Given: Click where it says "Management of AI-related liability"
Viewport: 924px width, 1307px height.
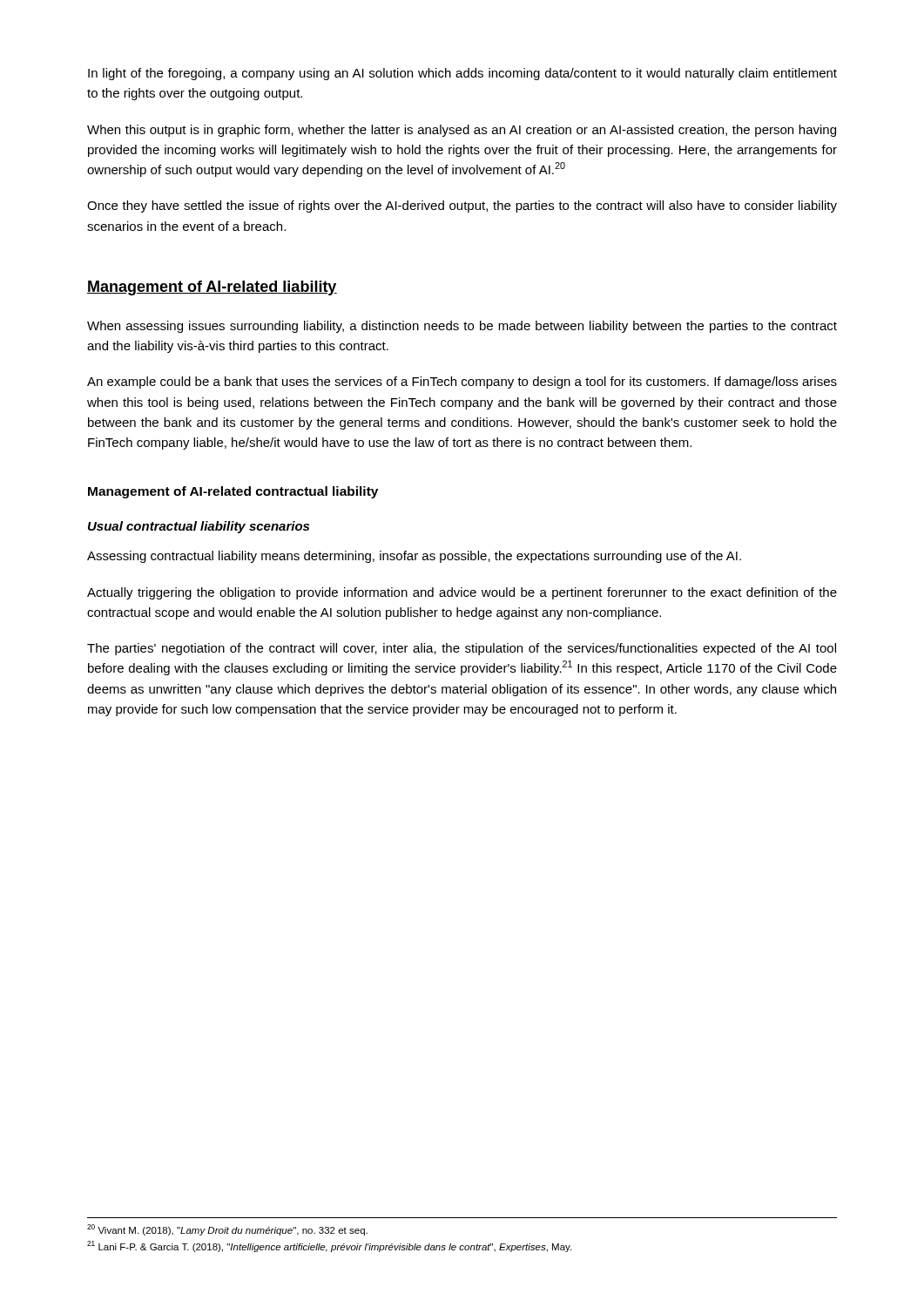Looking at the screenshot, I should pyautogui.click(x=212, y=286).
